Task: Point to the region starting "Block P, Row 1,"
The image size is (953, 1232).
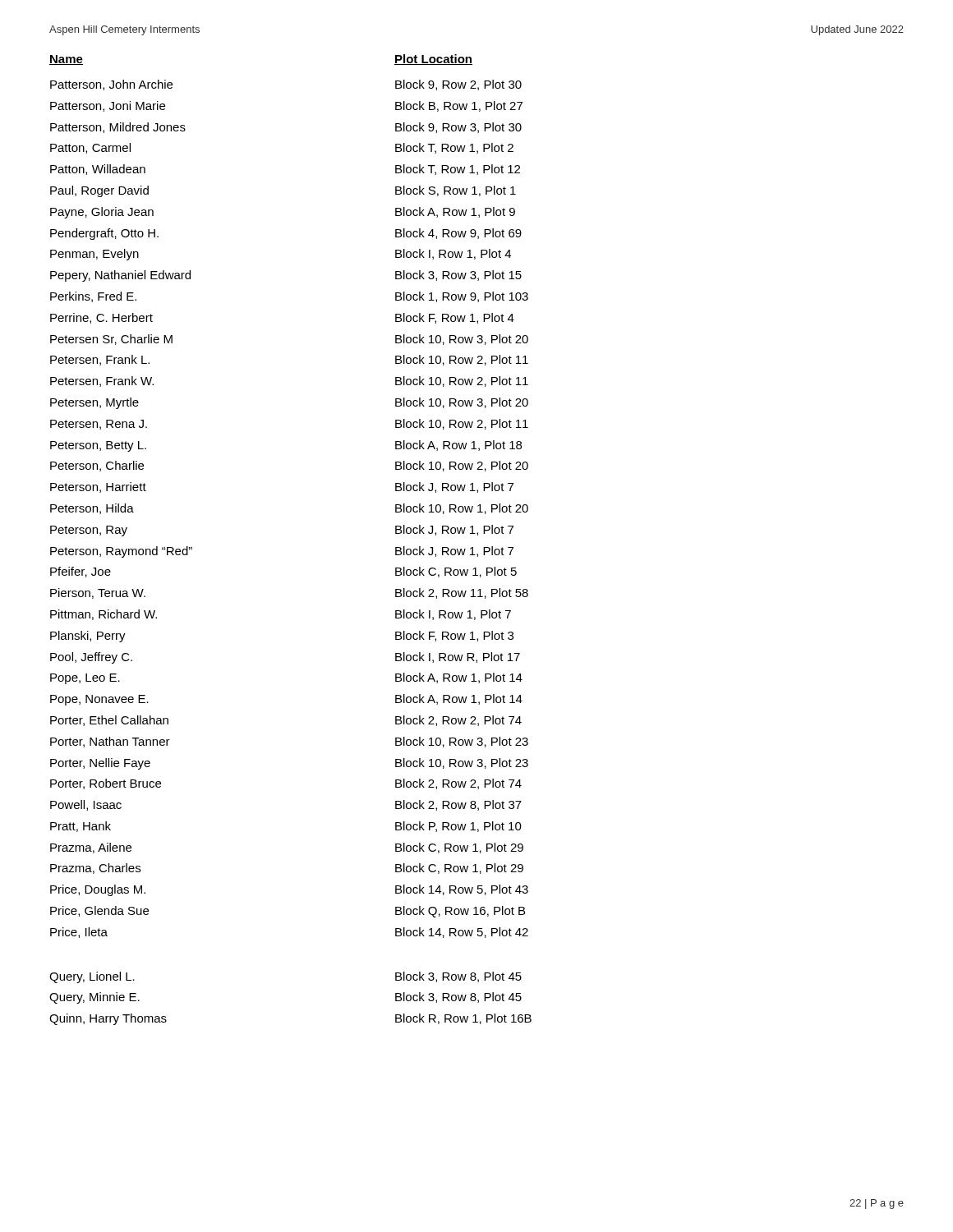Action: click(x=458, y=826)
